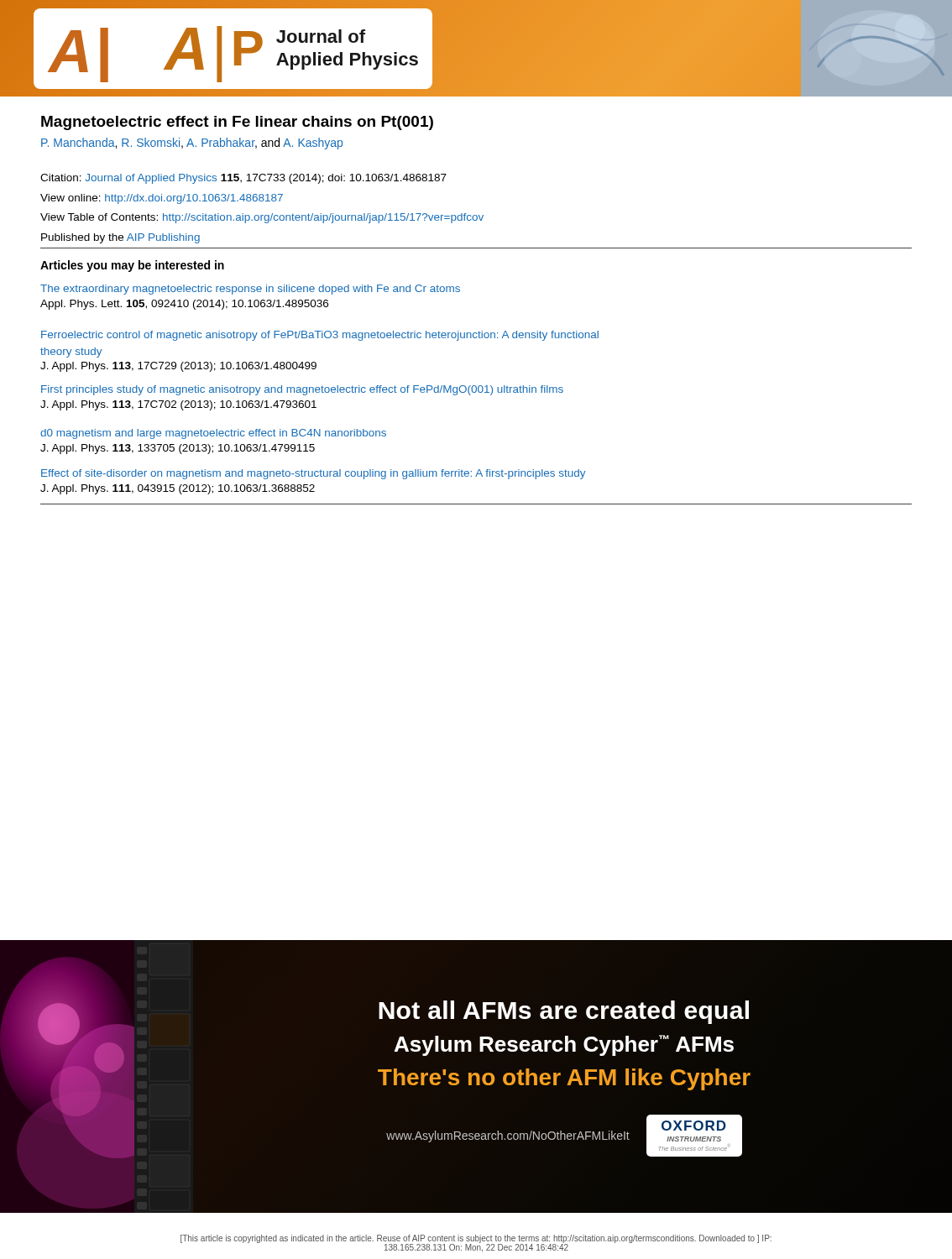Screen dimensions: 1259x952
Task: Point to the block beginning "P. Manchanda, R."
Action: coord(192,143)
